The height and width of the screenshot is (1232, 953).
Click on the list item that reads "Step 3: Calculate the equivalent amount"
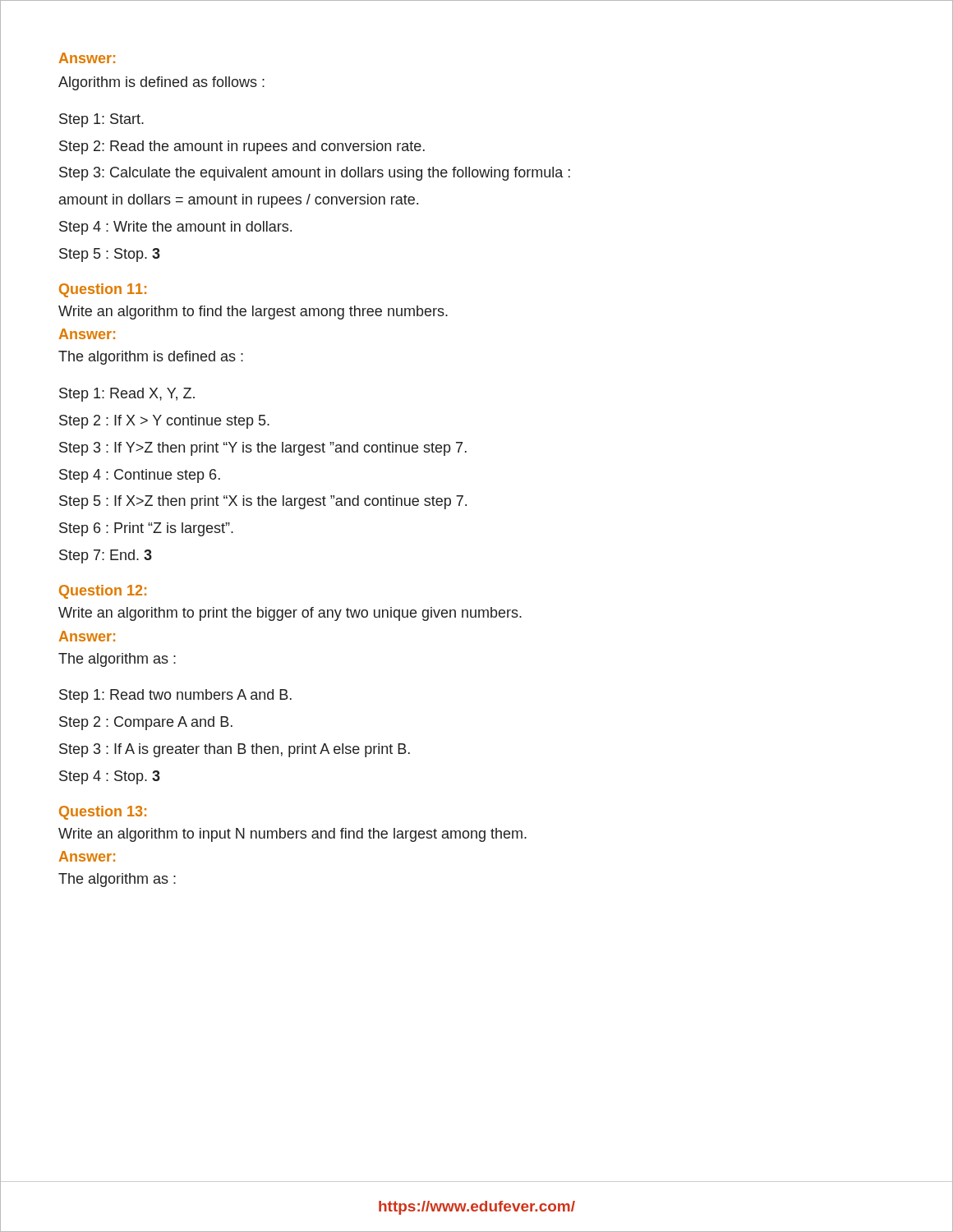tap(315, 173)
